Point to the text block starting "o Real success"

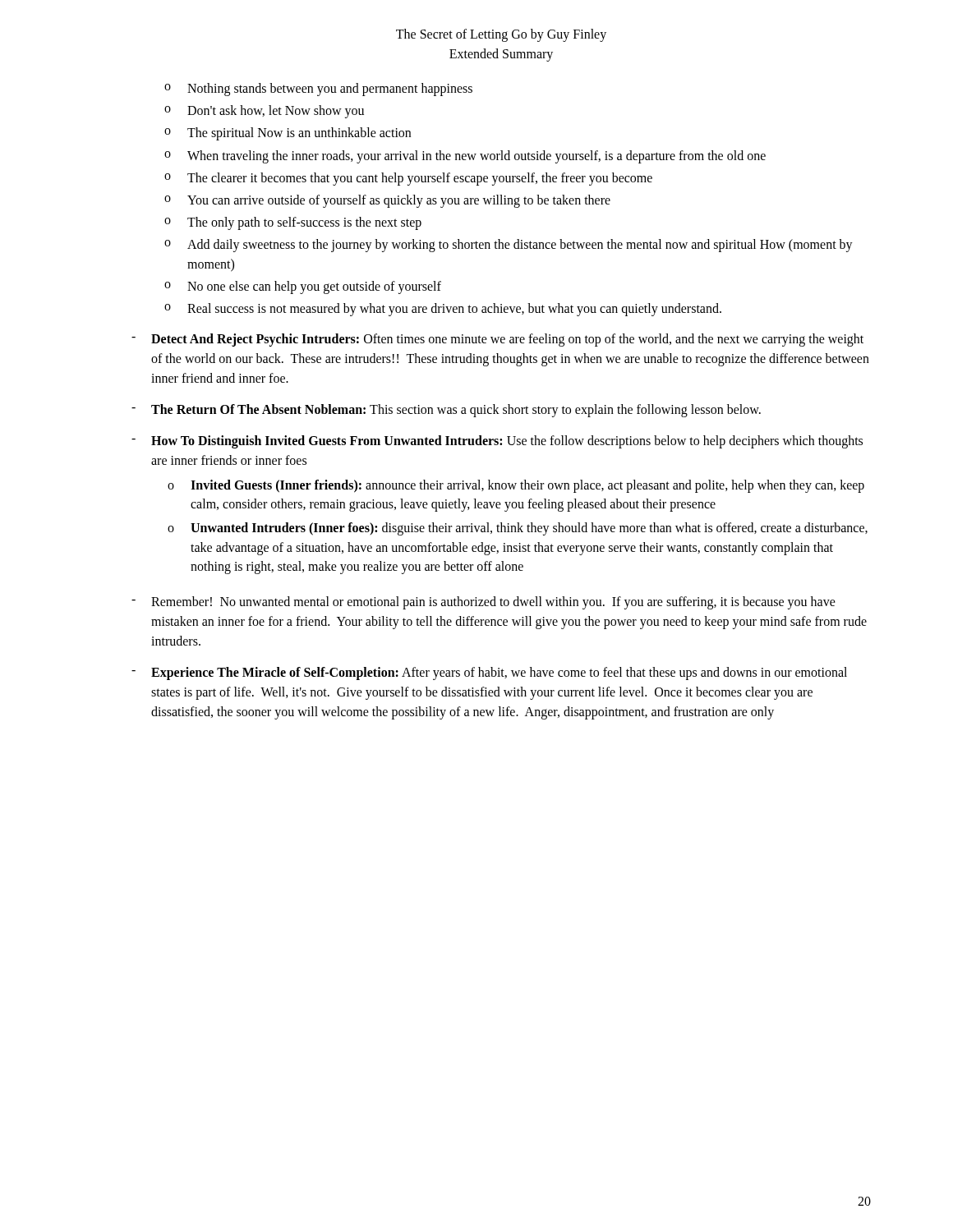click(x=518, y=308)
